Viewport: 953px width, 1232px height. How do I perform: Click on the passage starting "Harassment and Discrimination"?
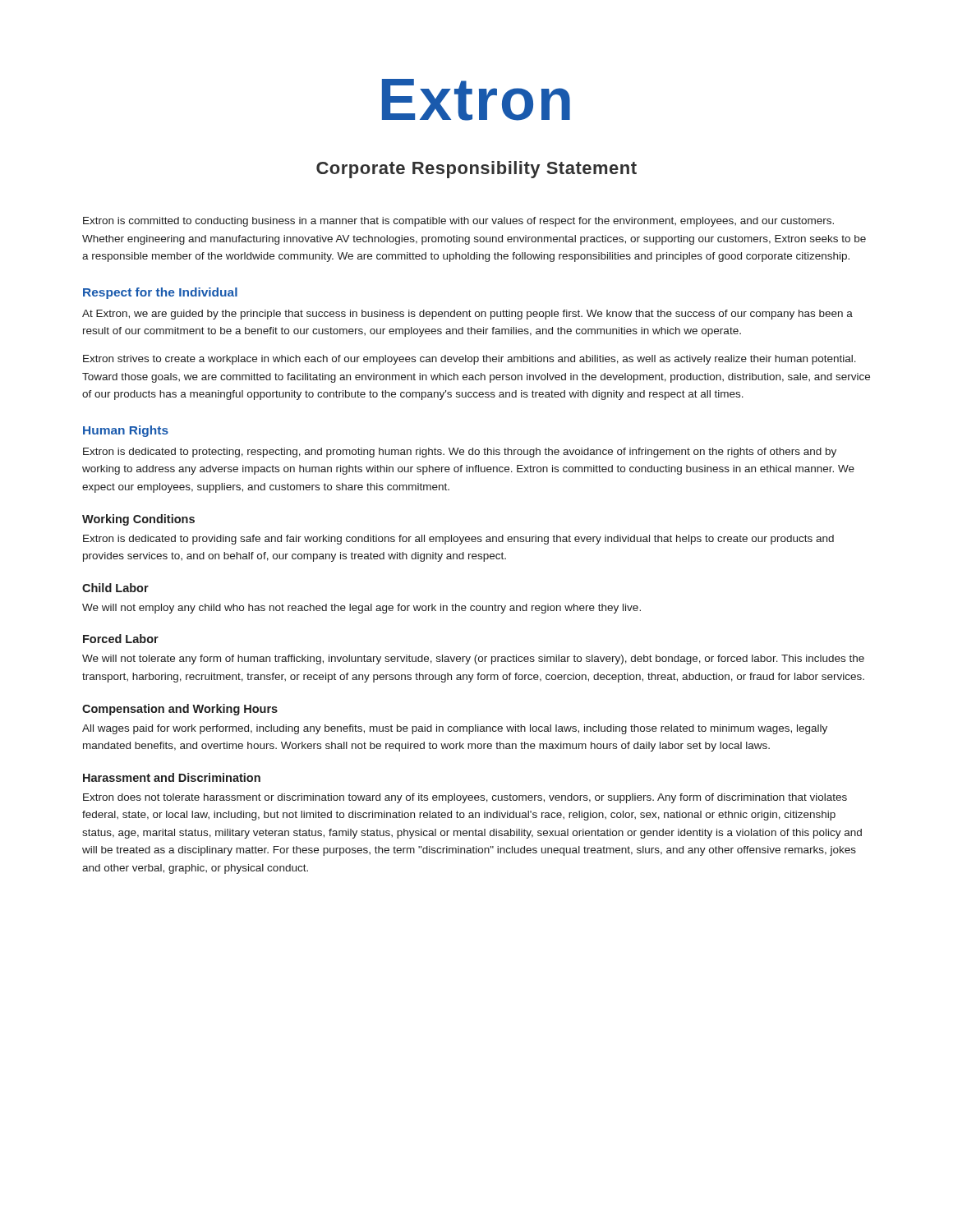coord(172,778)
